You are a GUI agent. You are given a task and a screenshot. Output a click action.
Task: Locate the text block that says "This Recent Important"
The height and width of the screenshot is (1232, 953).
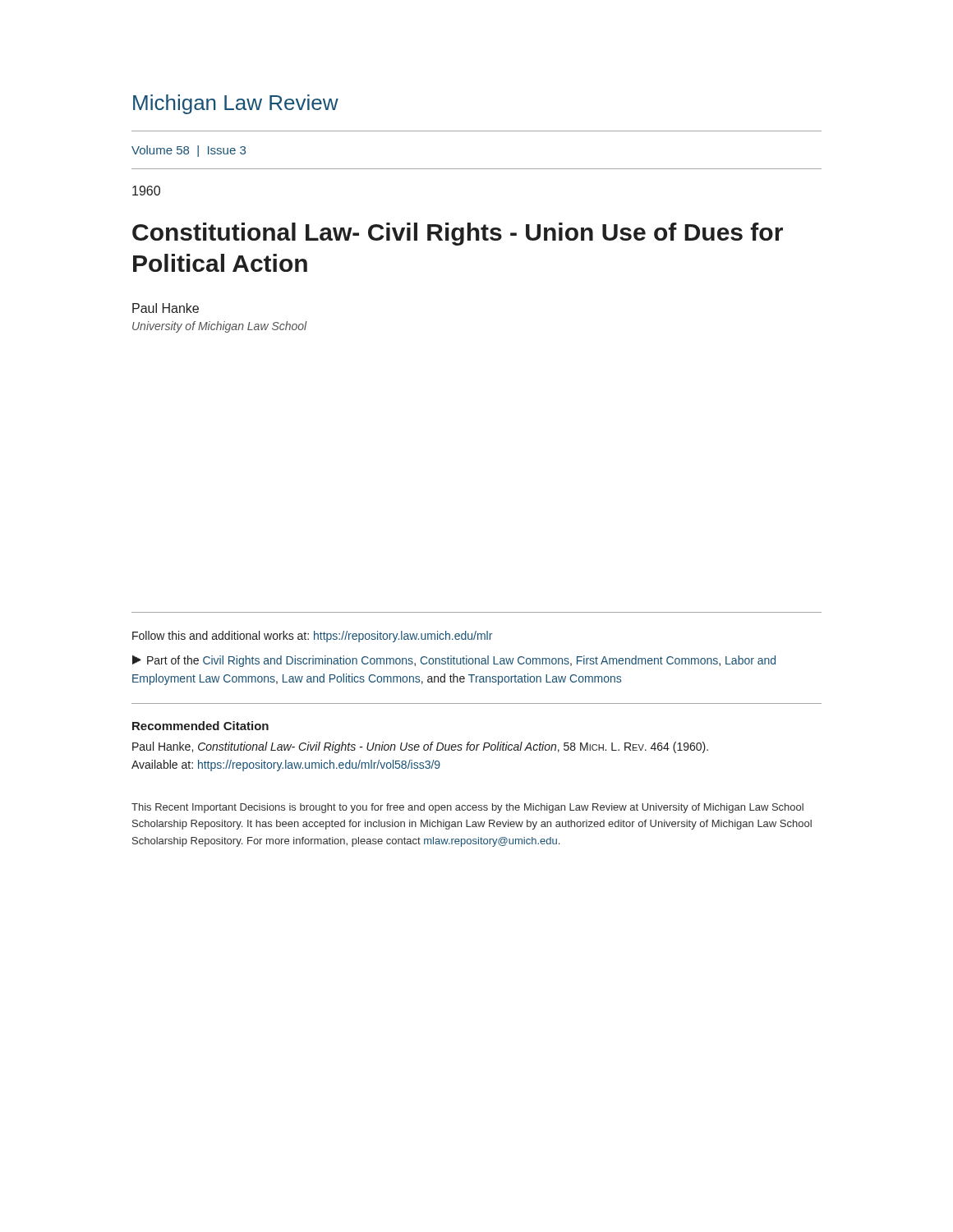[472, 824]
